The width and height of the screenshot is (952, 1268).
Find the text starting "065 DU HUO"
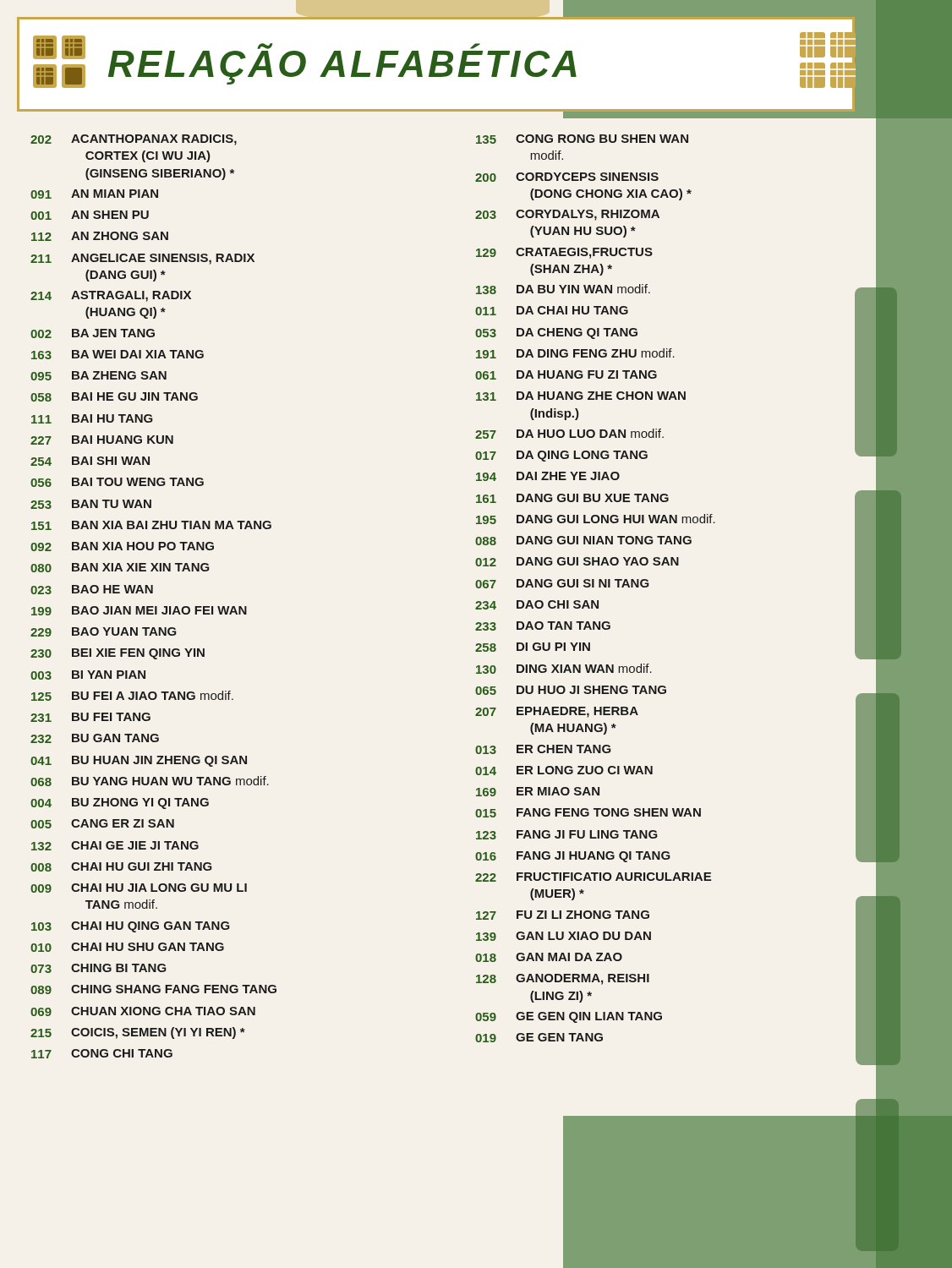click(587, 689)
